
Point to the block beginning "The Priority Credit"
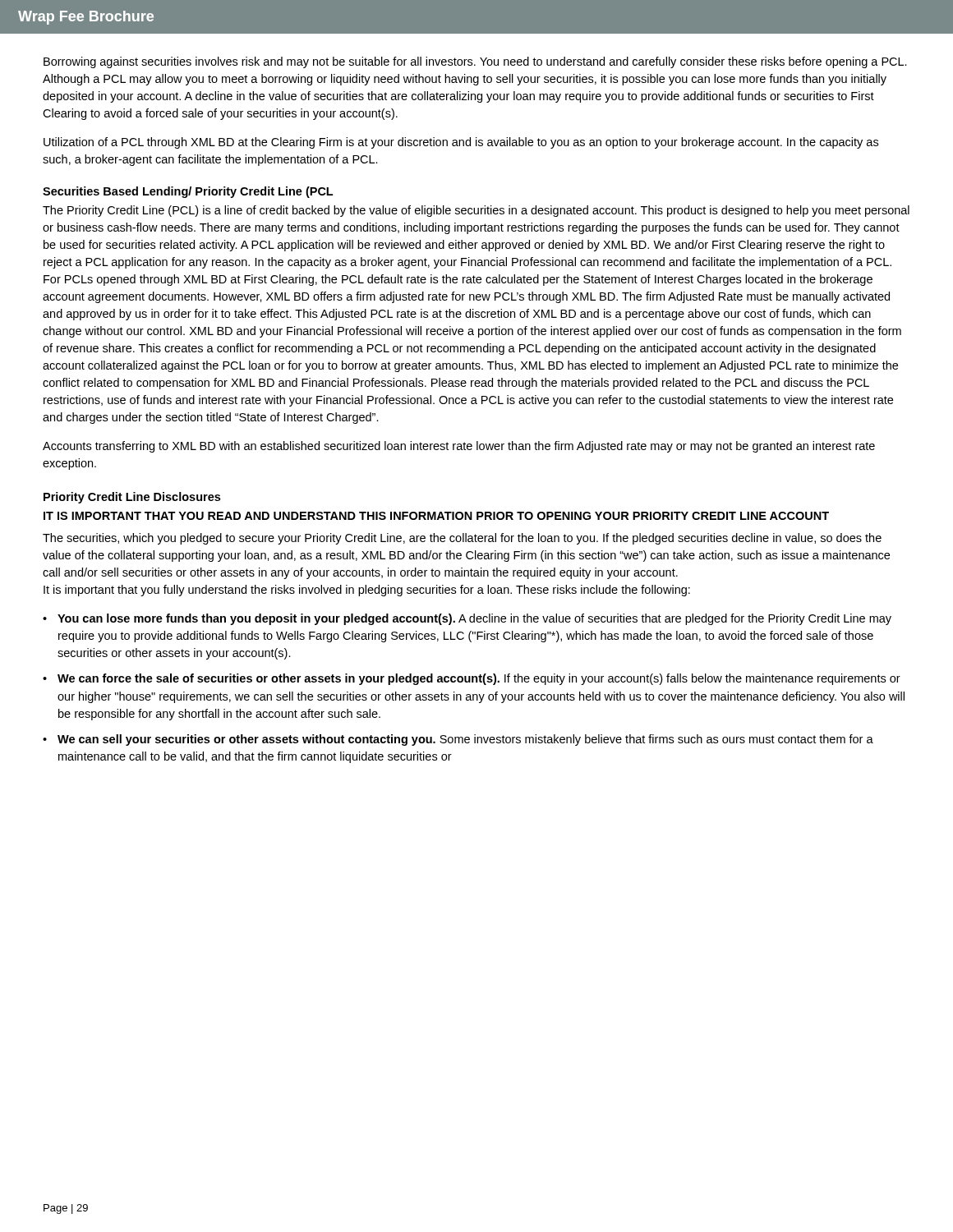coord(476,314)
